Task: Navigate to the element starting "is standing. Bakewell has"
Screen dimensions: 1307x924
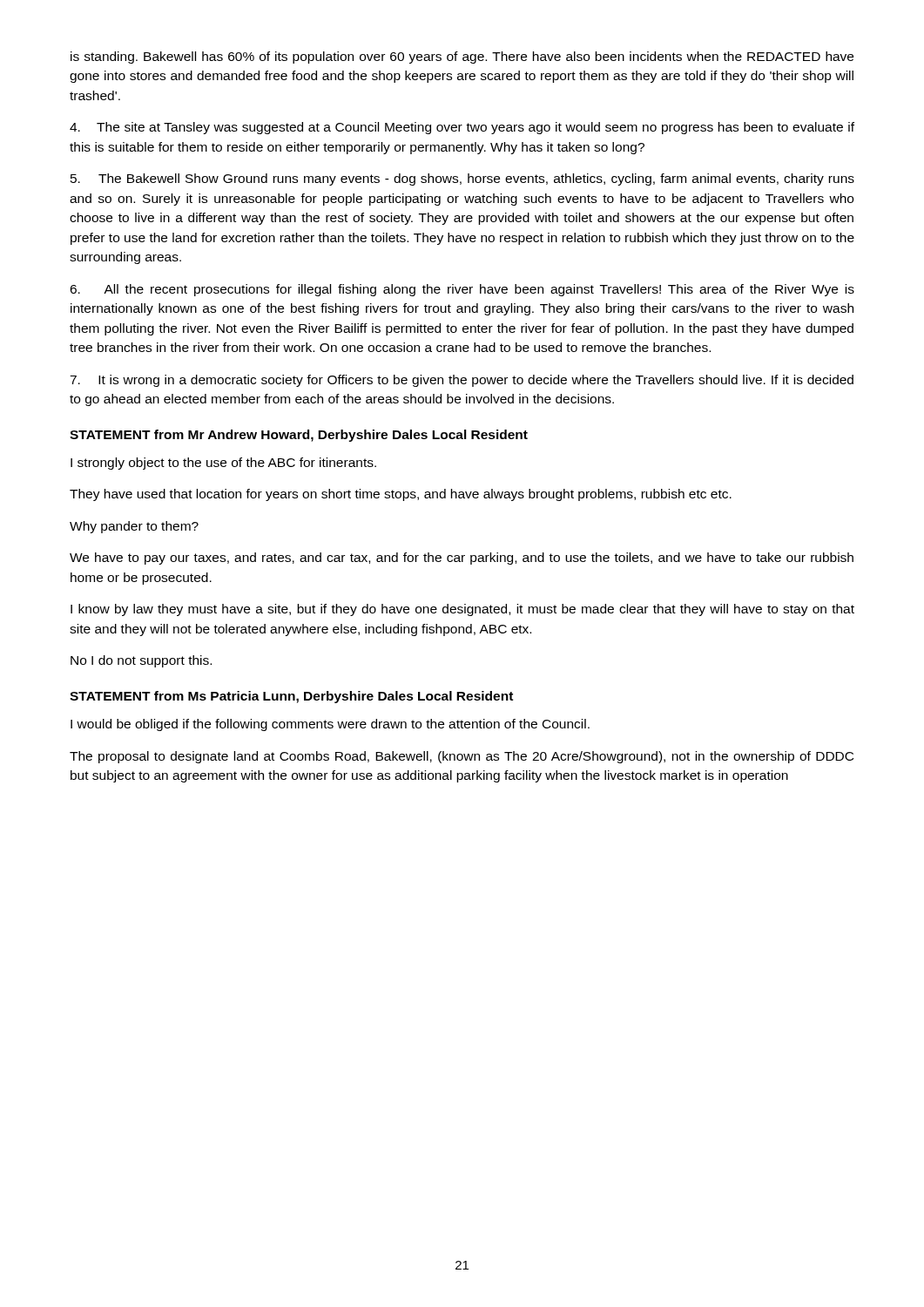Action: point(462,76)
